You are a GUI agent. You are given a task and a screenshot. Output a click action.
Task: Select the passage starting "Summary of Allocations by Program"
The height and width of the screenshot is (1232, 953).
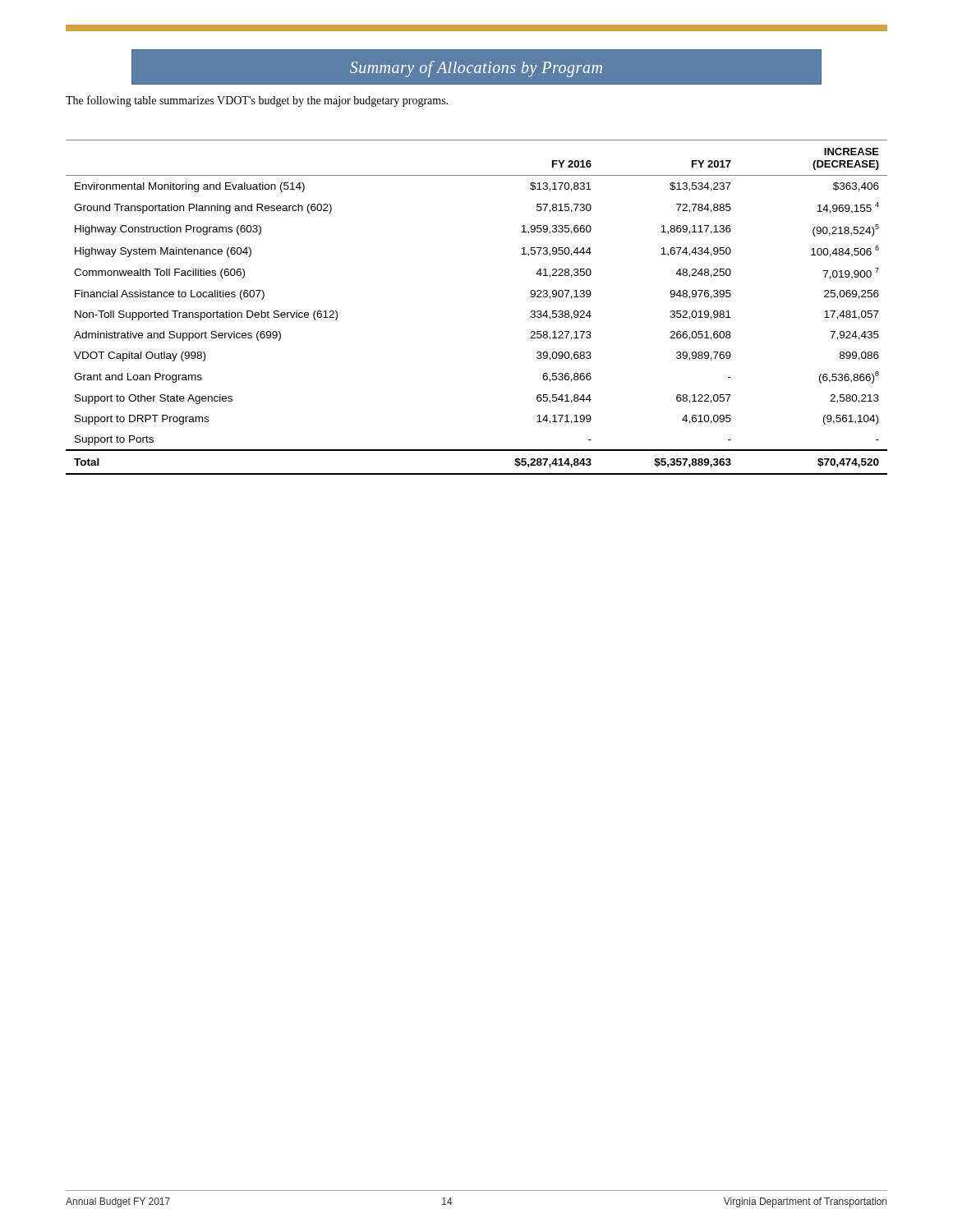pyautogui.click(x=476, y=28)
